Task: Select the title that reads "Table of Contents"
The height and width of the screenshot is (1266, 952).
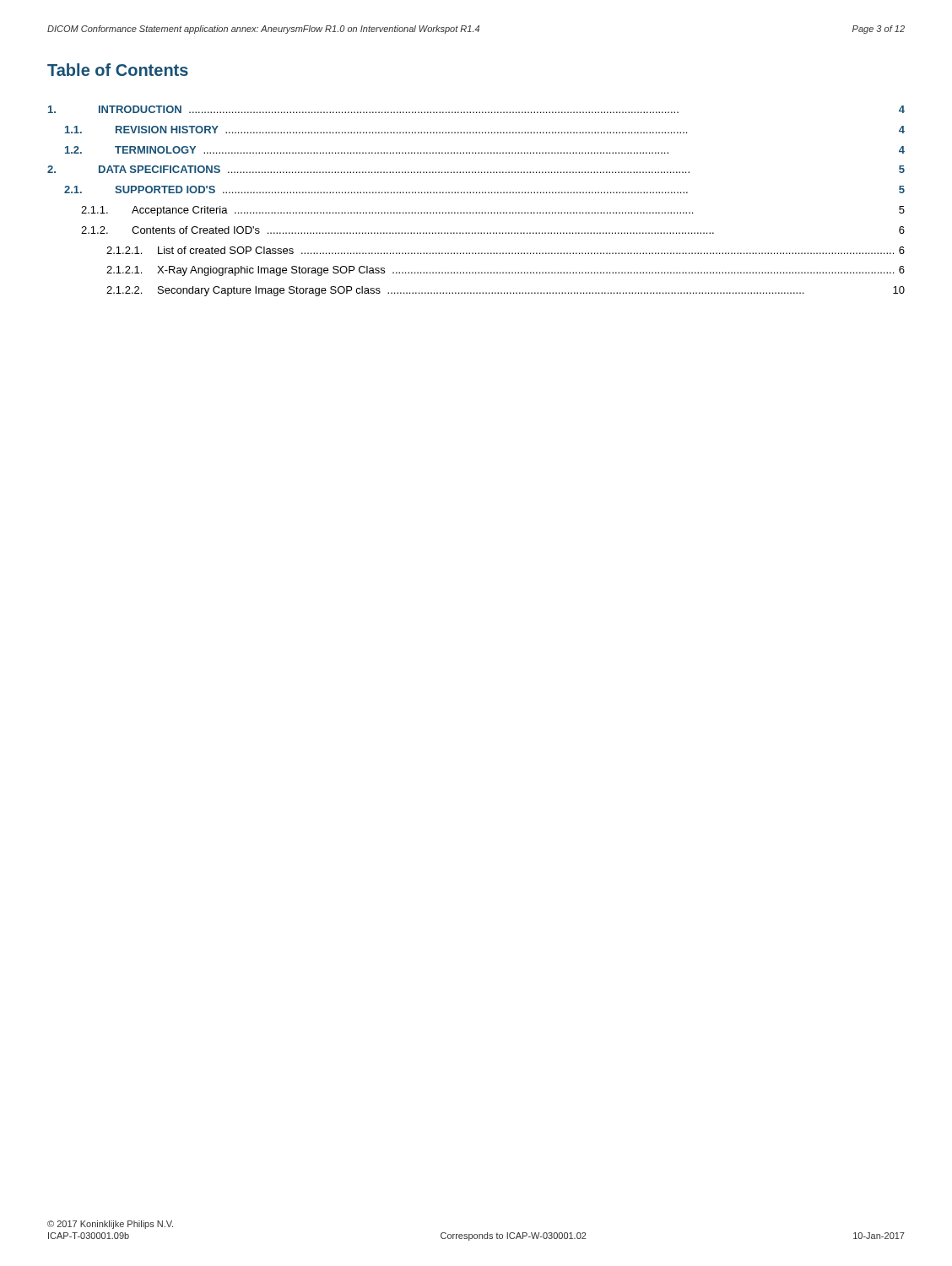Action: click(118, 70)
